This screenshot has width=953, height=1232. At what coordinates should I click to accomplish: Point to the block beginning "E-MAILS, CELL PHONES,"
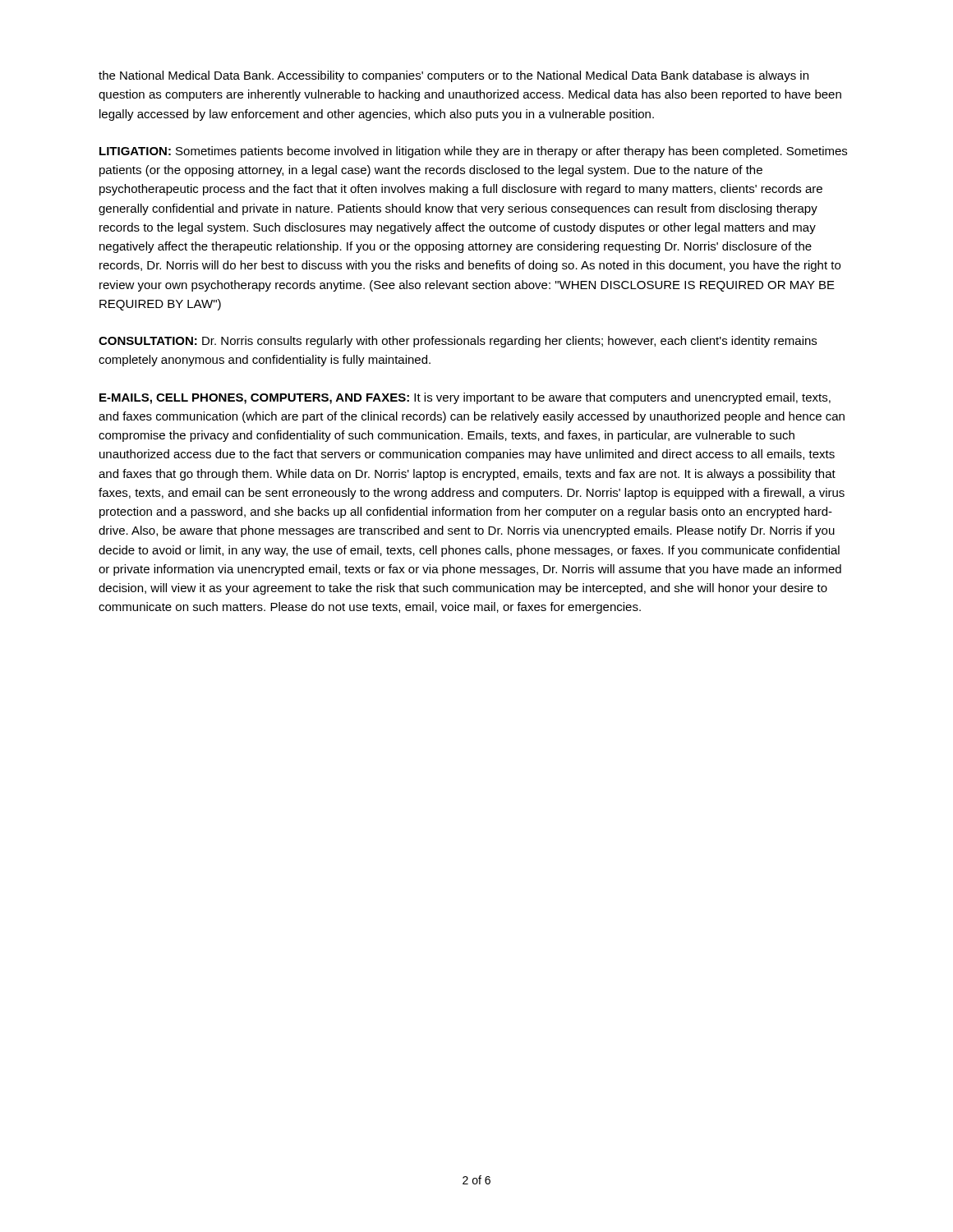click(x=472, y=502)
